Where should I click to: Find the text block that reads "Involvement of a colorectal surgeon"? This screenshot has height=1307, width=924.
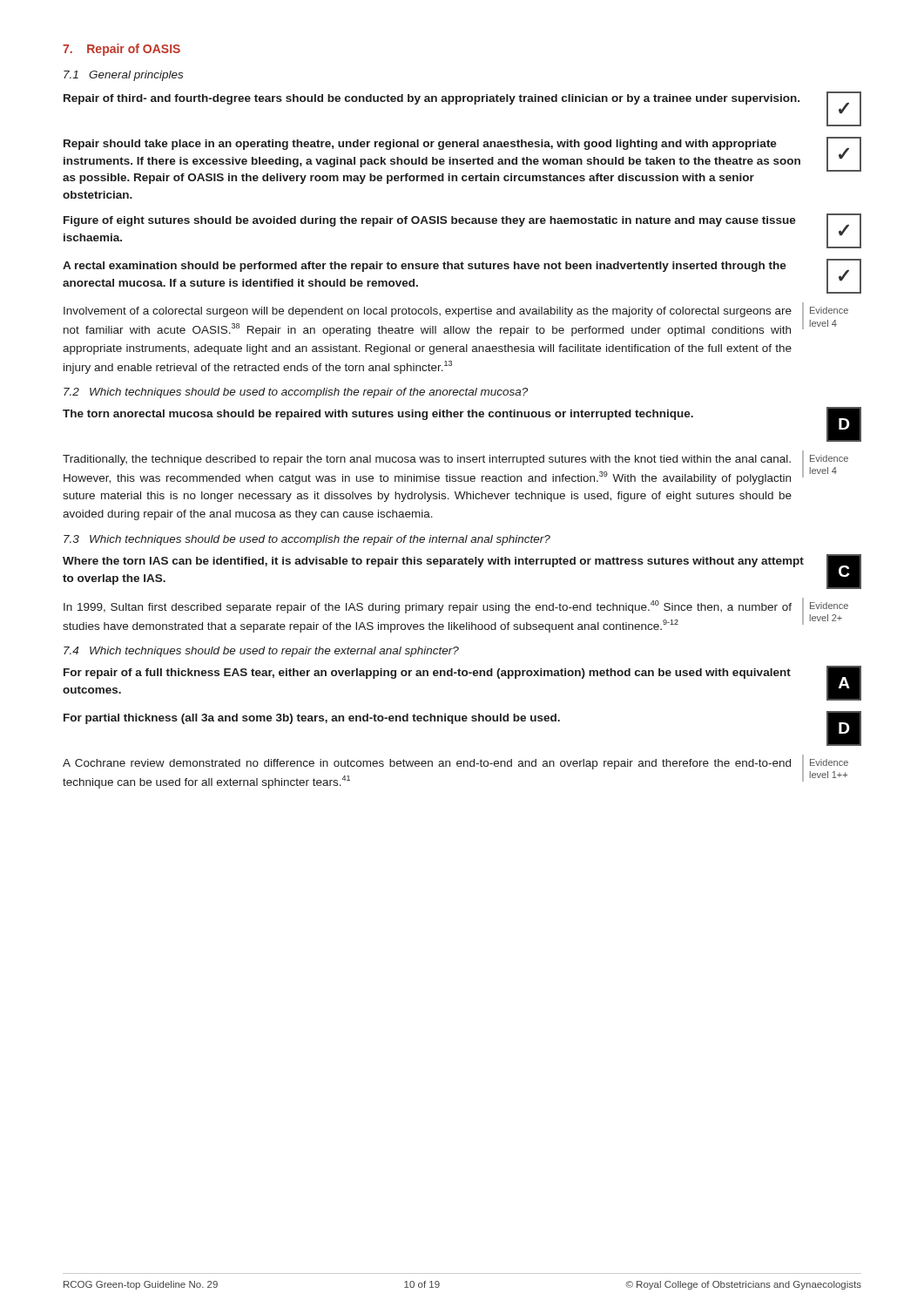[427, 339]
